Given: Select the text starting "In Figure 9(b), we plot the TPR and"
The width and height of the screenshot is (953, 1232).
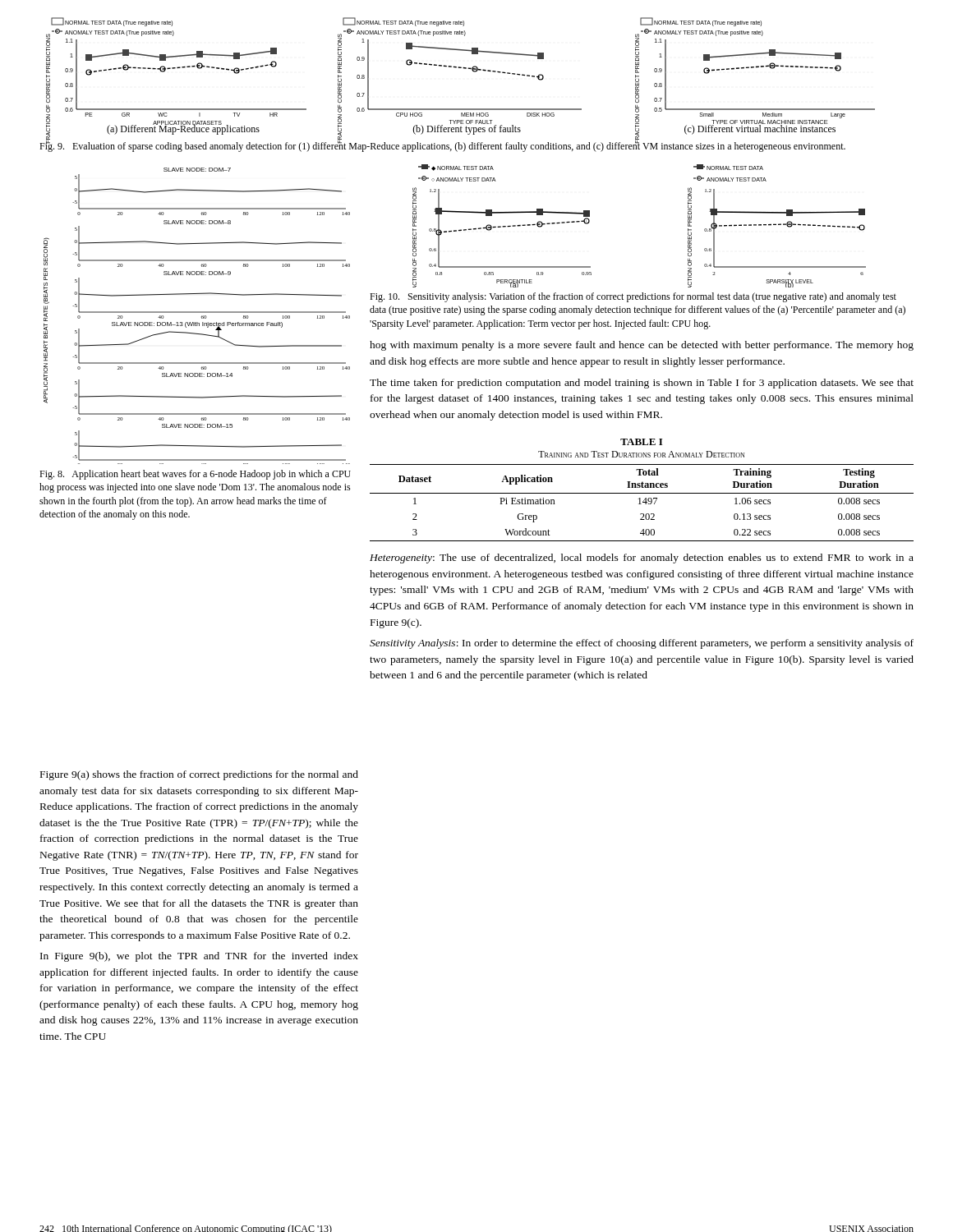Looking at the screenshot, I should 199,996.
